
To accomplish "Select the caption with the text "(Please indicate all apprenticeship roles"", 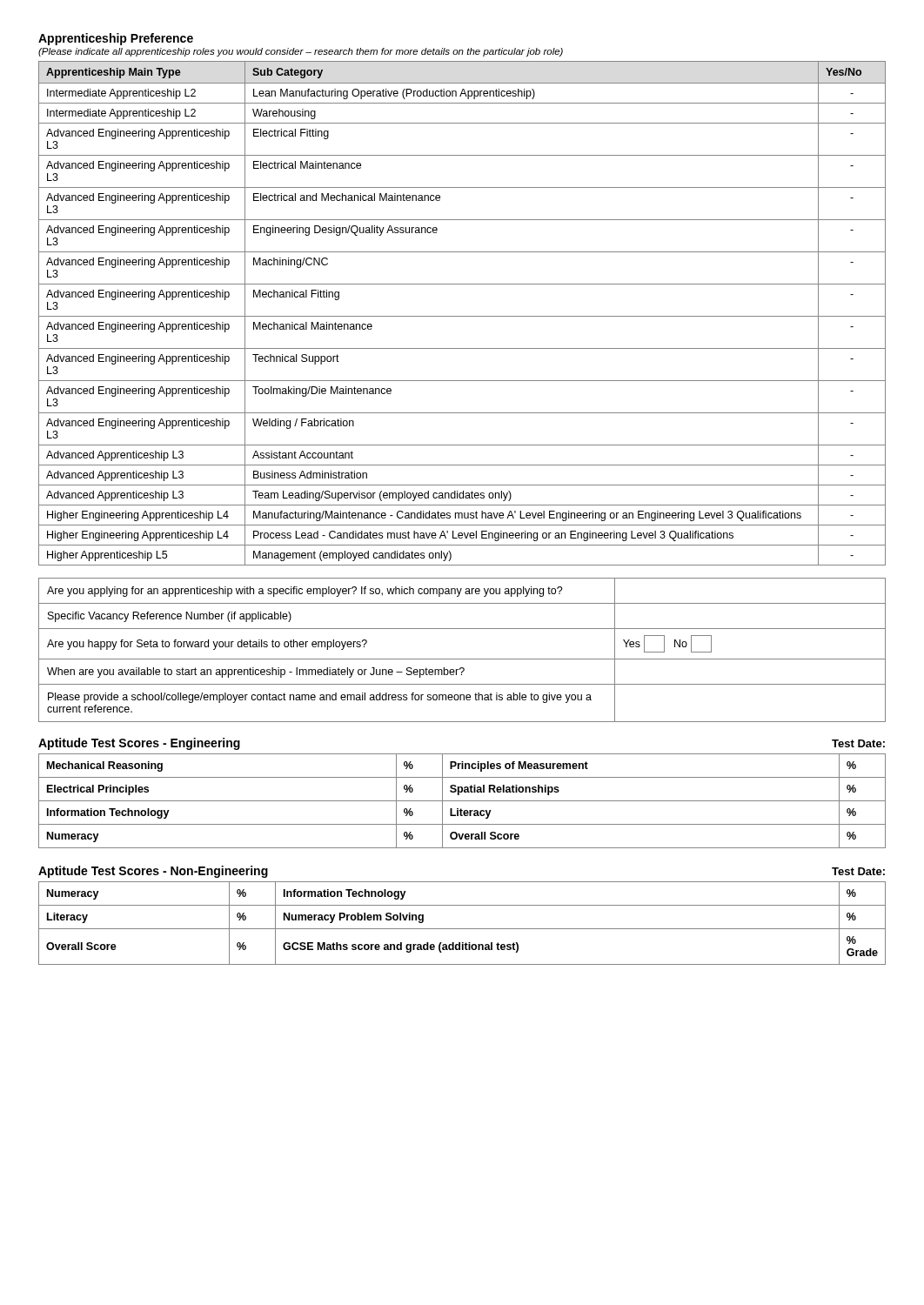I will (x=301, y=51).
